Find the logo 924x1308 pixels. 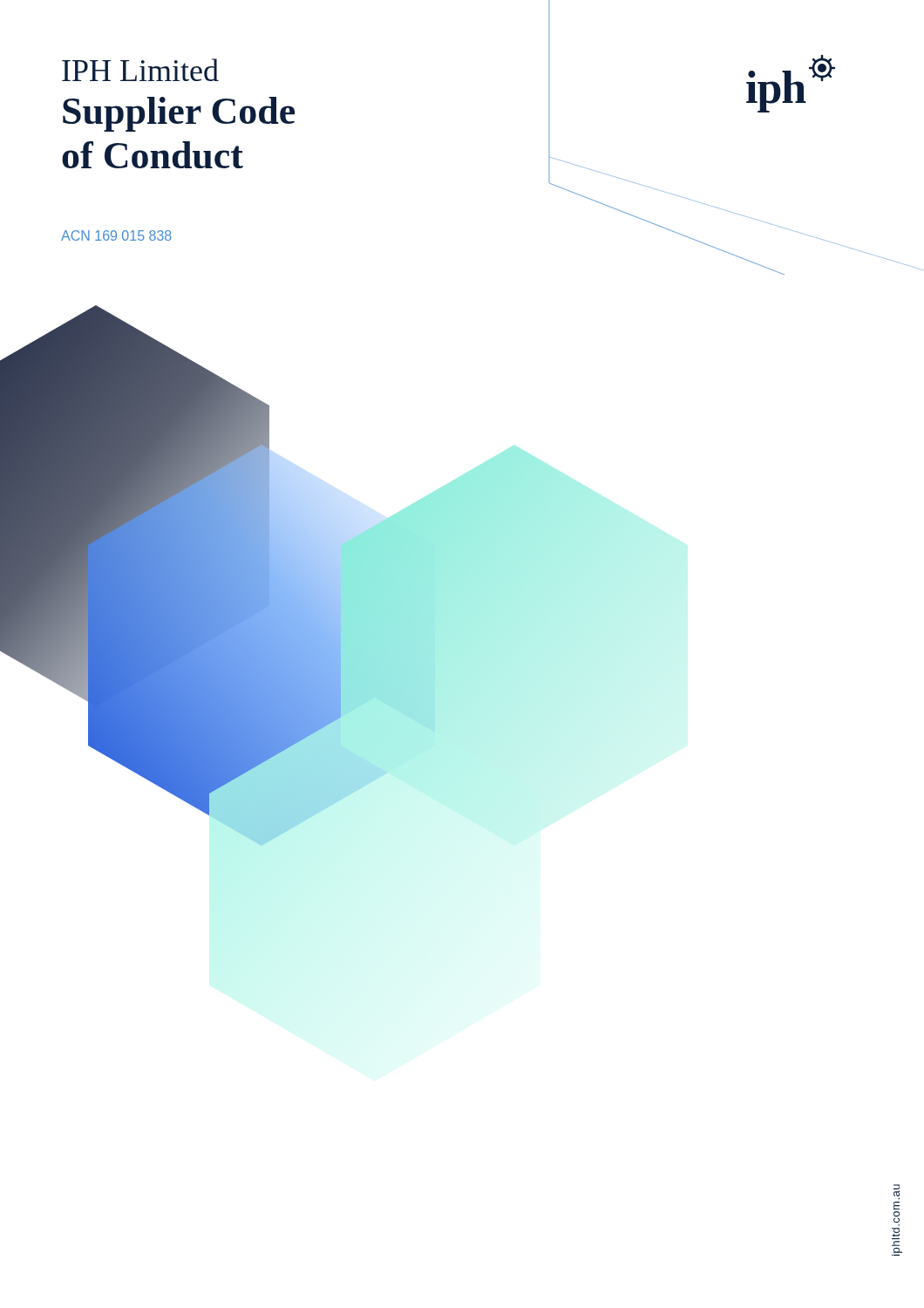802,85
